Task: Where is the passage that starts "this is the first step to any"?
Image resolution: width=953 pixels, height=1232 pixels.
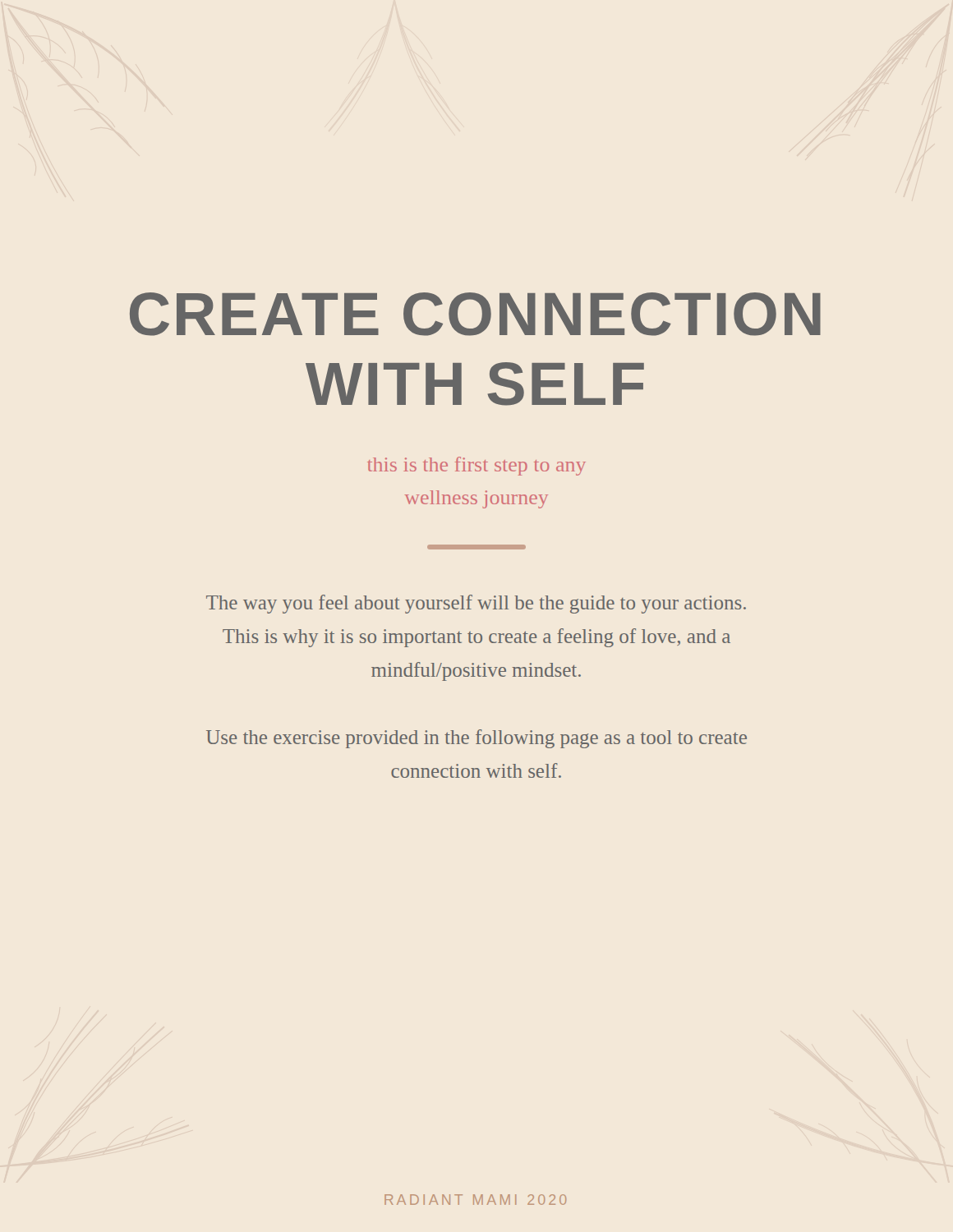Action: (x=476, y=481)
